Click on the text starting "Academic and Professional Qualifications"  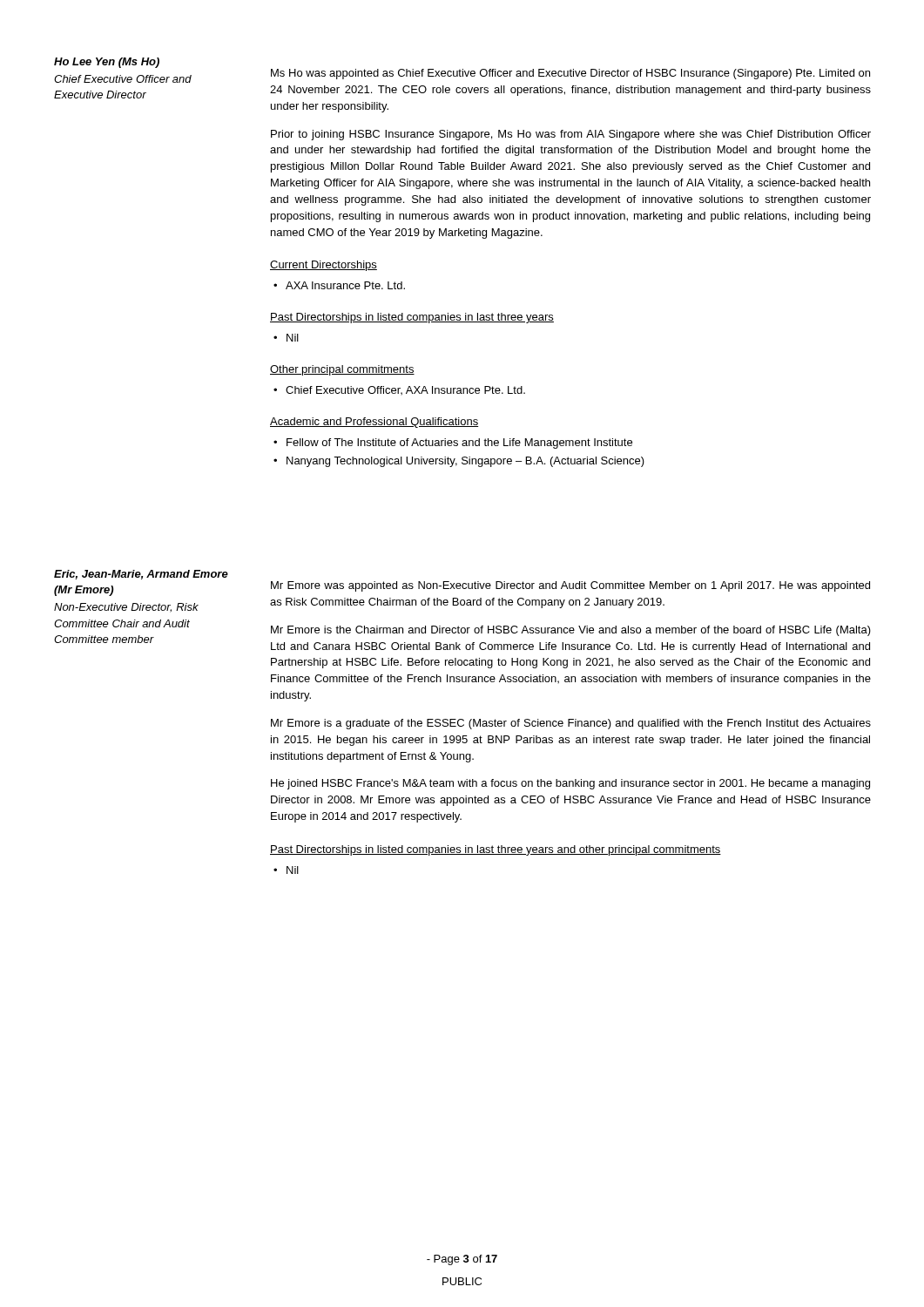(x=374, y=421)
